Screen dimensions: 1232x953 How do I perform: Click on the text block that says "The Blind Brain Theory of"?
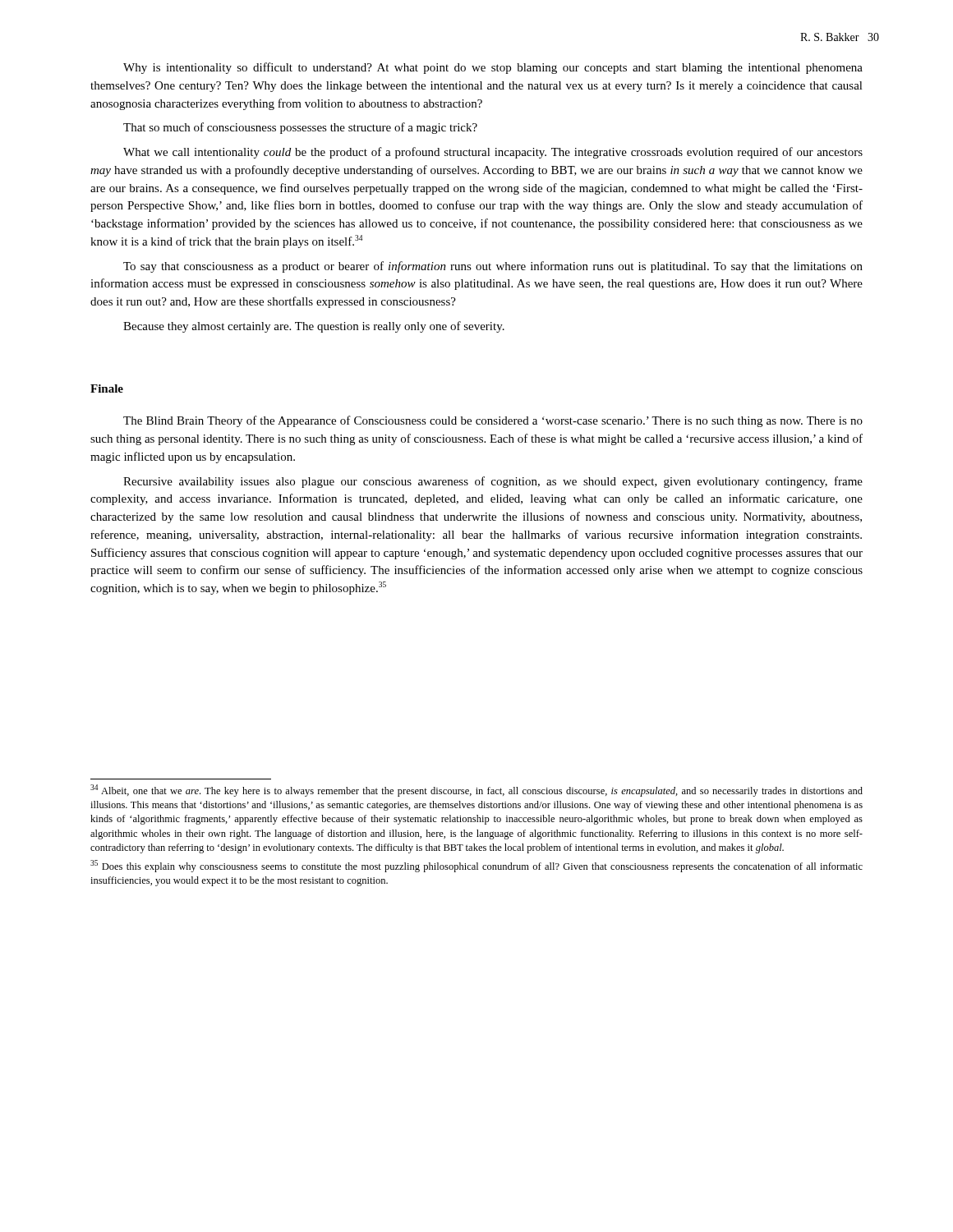(476, 439)
